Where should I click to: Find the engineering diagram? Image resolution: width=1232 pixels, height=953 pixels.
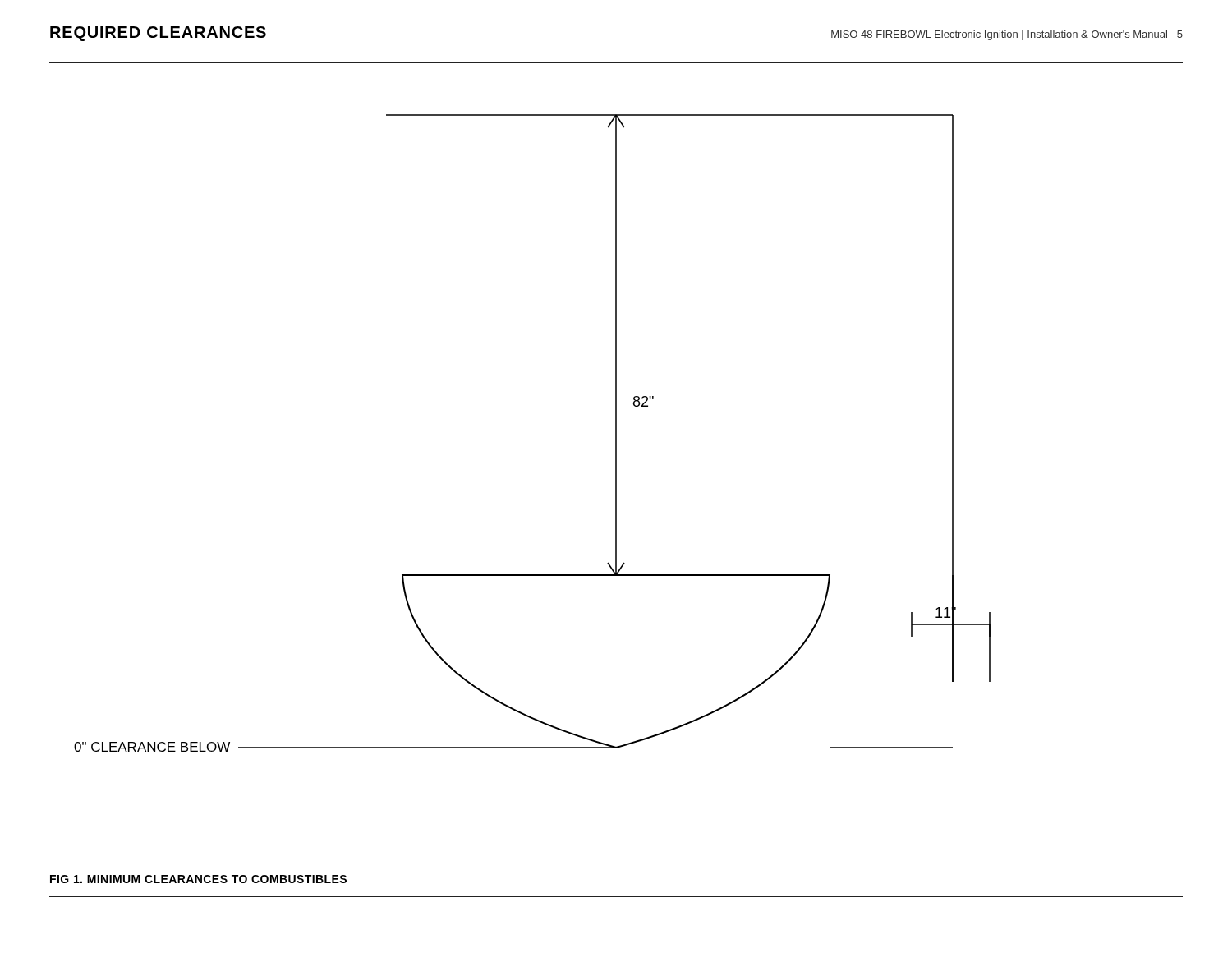pyautogui.click(x=616, y=456)
